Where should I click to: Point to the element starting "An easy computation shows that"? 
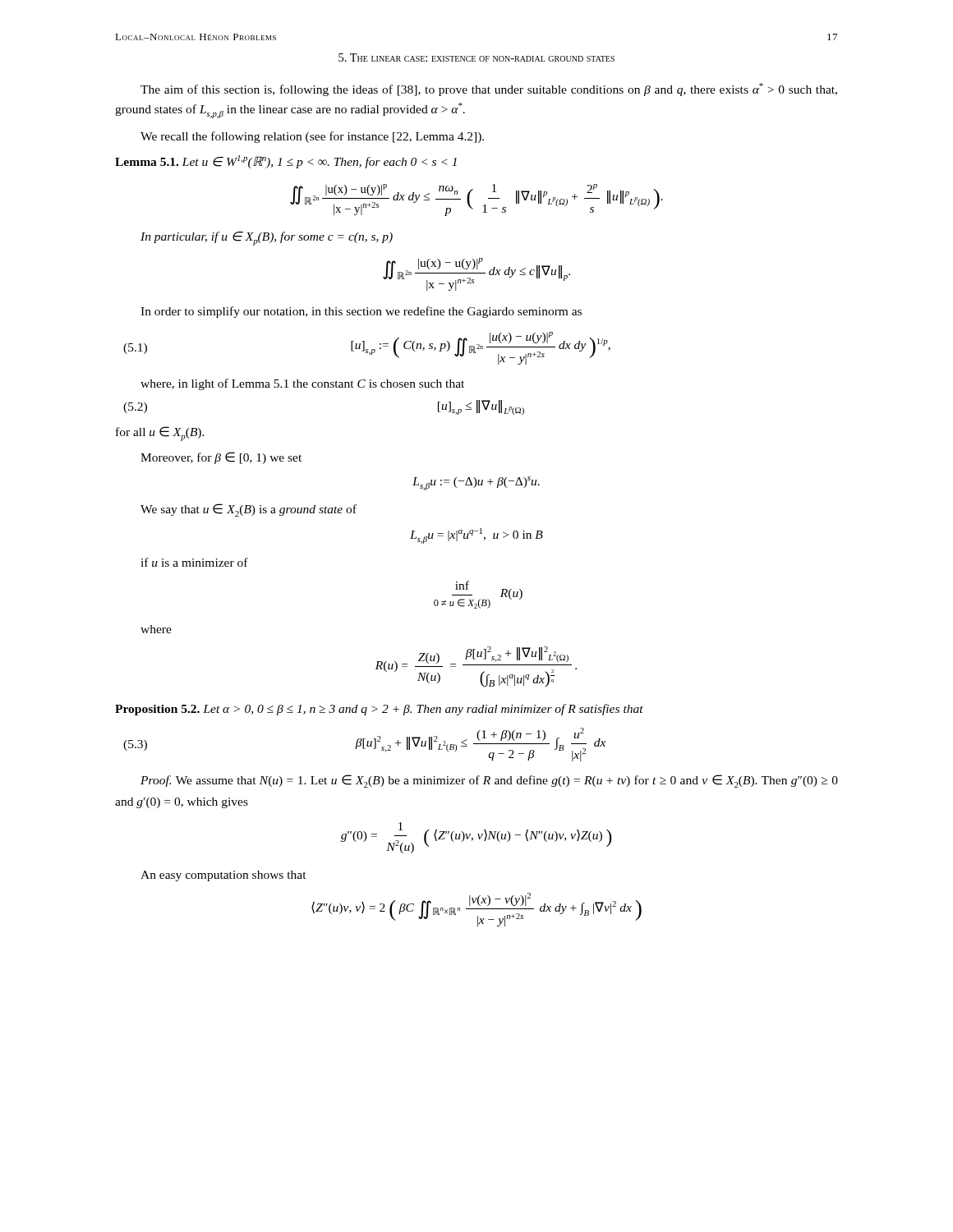pos(223,874)
